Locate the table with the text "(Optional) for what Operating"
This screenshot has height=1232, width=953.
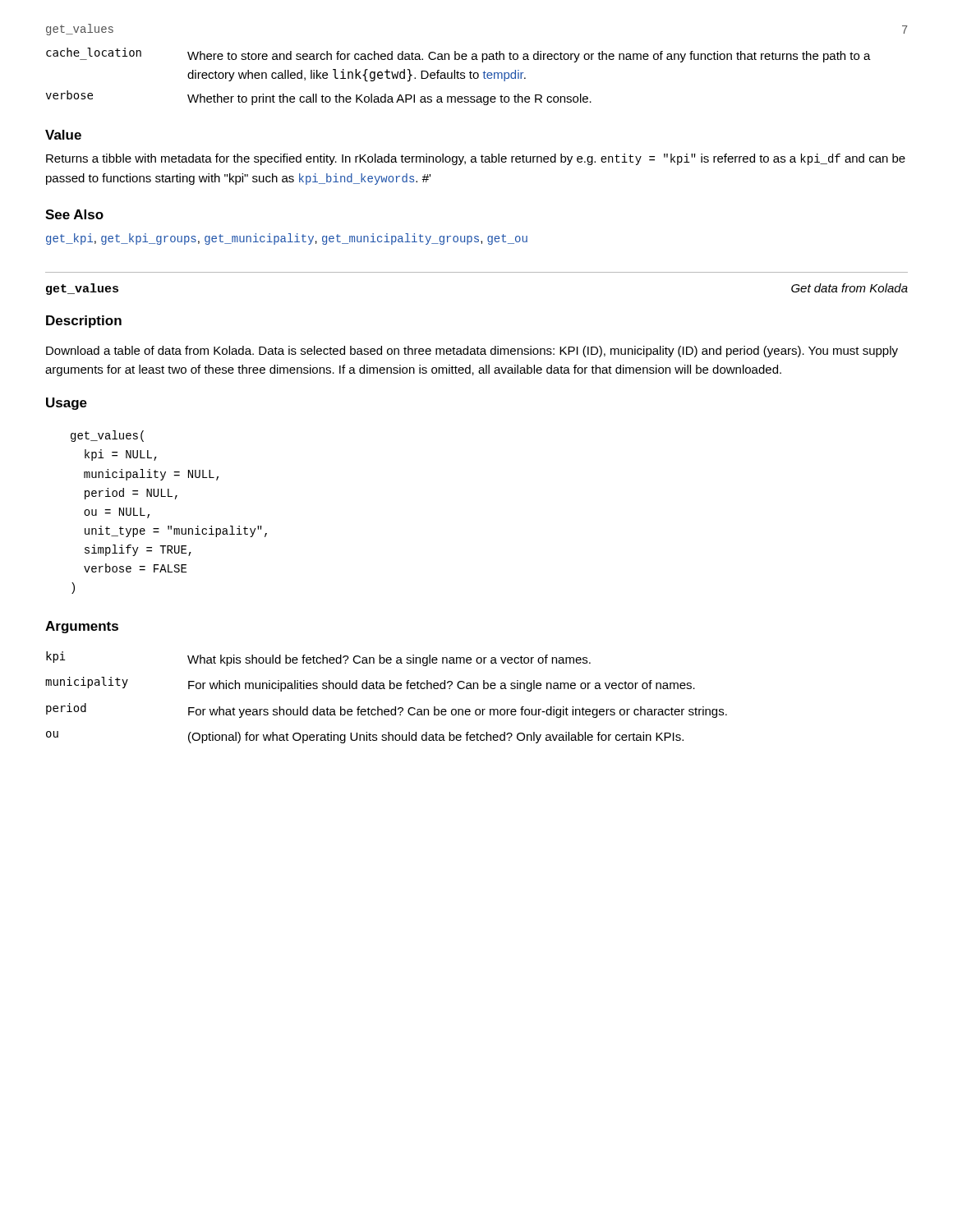tap(476, 698)
